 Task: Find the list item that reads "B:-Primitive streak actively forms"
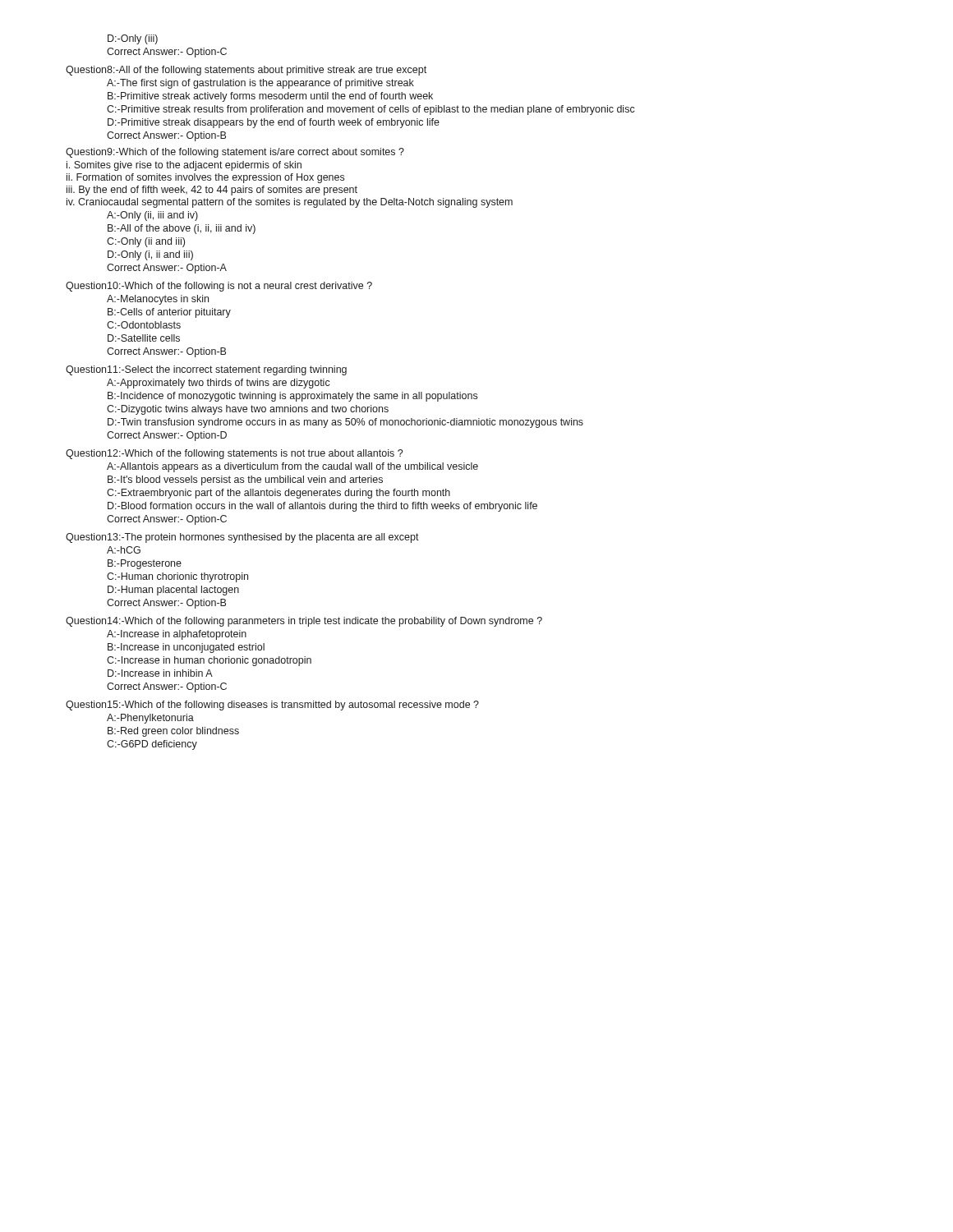coord(270,96)
